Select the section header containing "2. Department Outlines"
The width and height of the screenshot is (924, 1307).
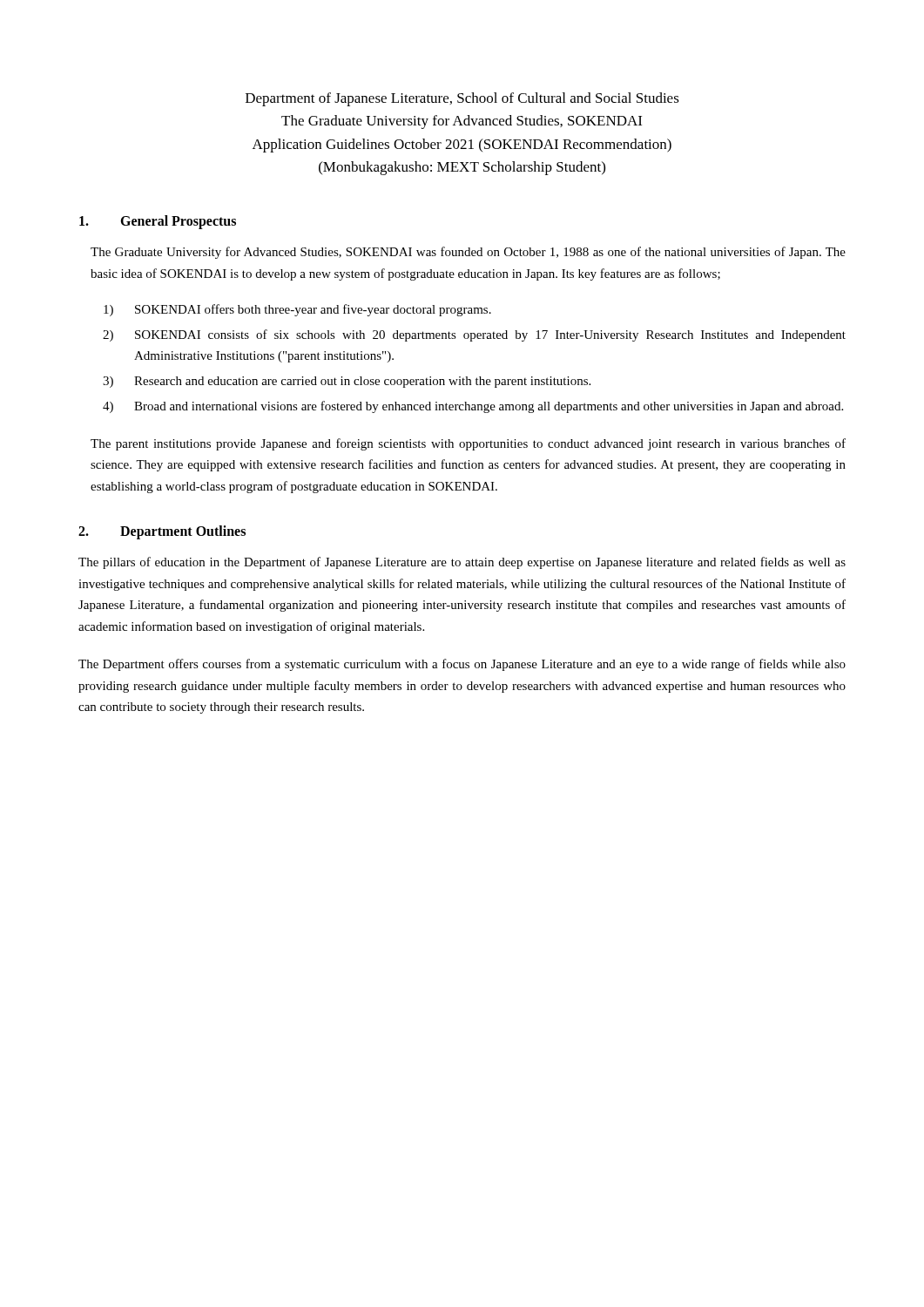(162, 531)
